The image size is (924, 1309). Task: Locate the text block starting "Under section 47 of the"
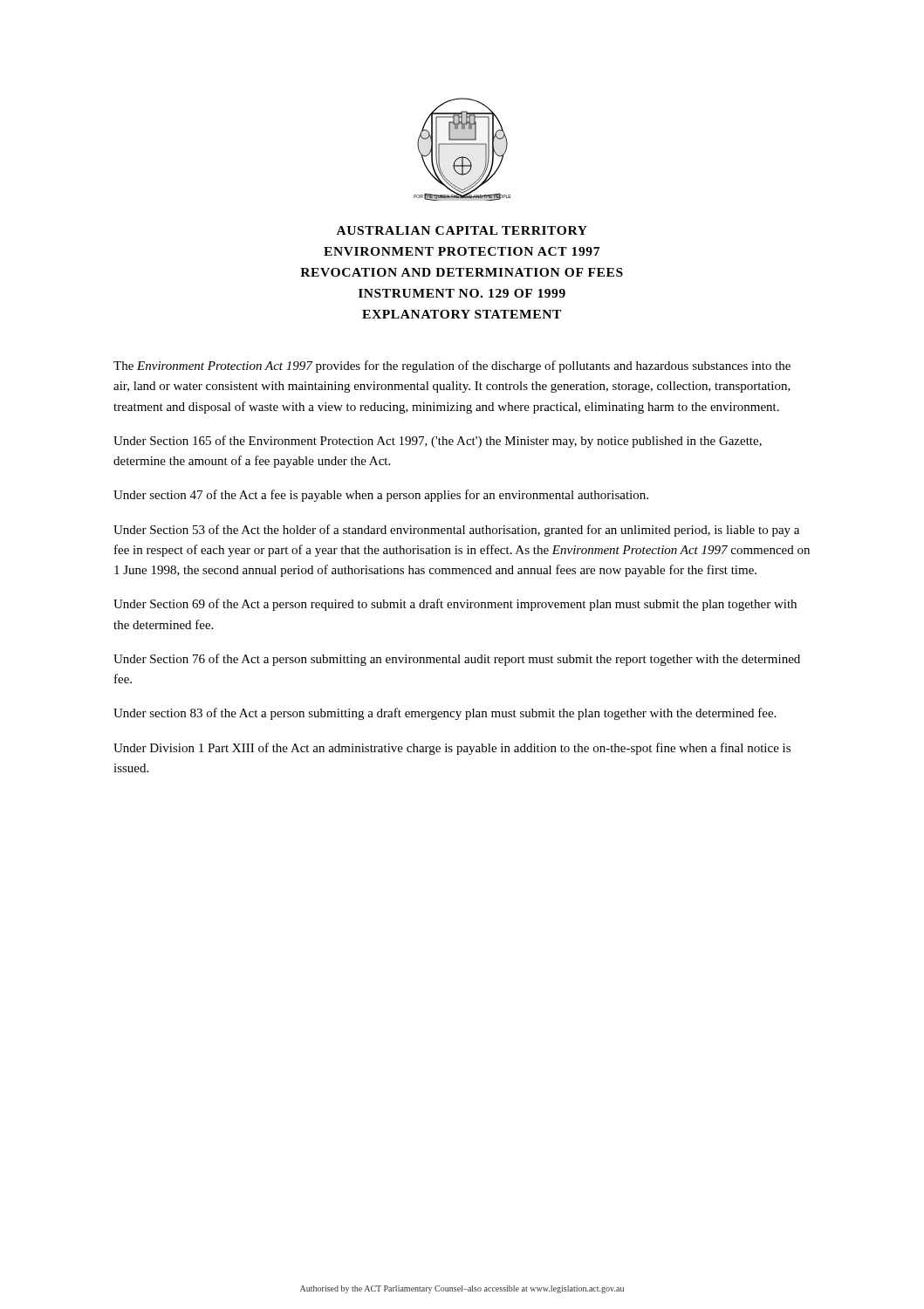click(381, 495)
